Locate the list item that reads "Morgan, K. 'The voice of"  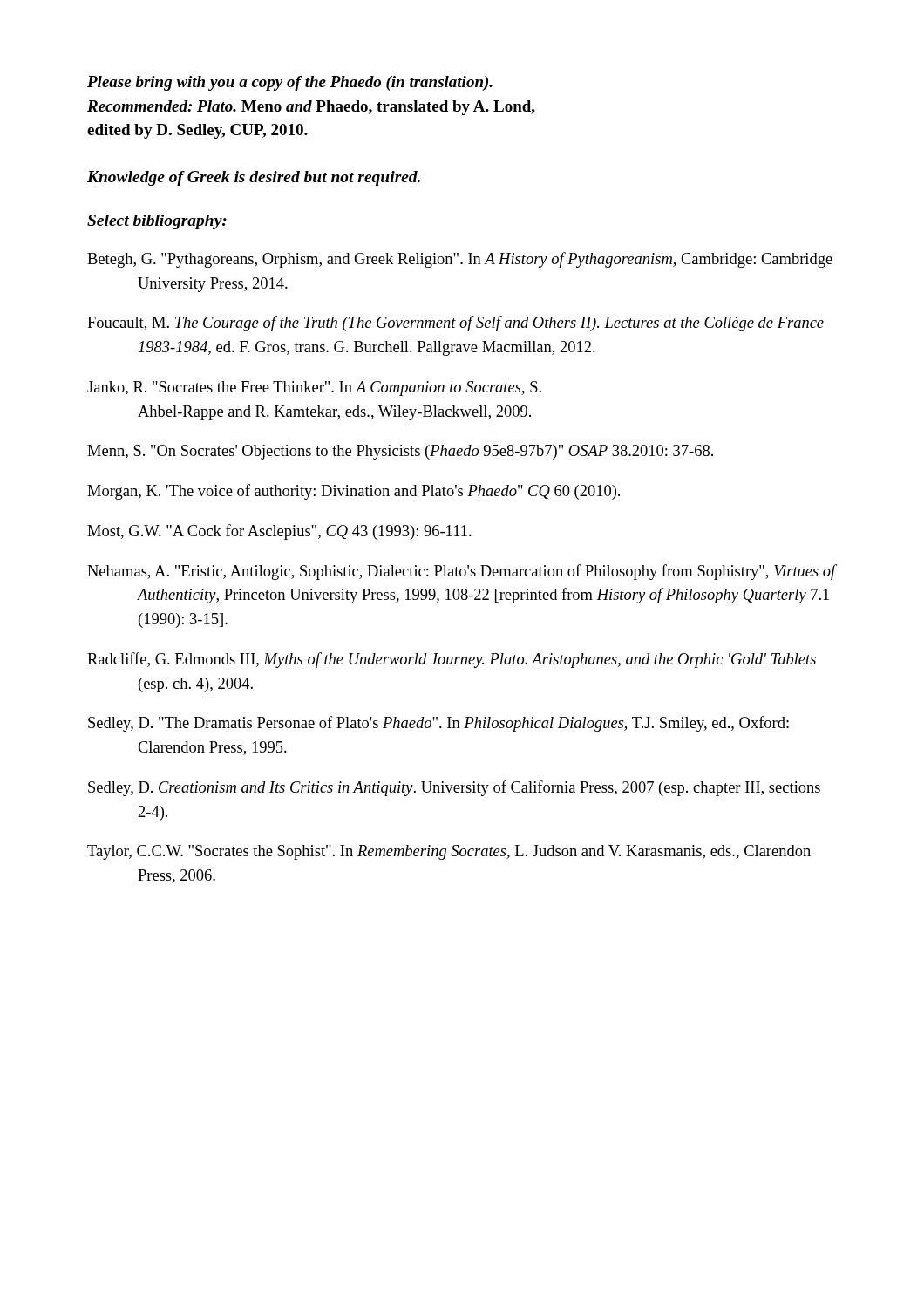(x=354, y=491)
